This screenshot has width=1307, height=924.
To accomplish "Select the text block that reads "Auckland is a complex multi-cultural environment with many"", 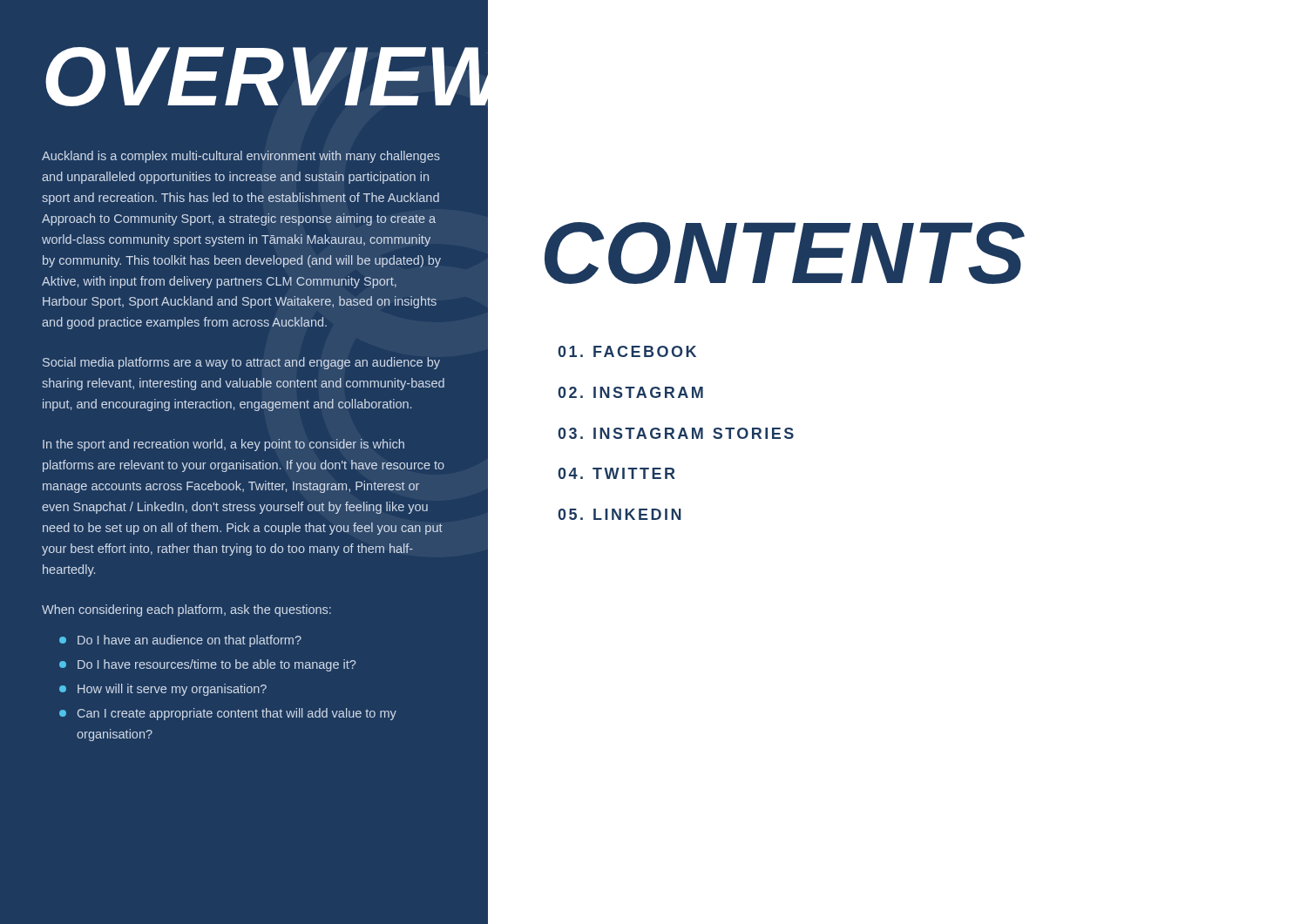I will (x=241, y=239).
